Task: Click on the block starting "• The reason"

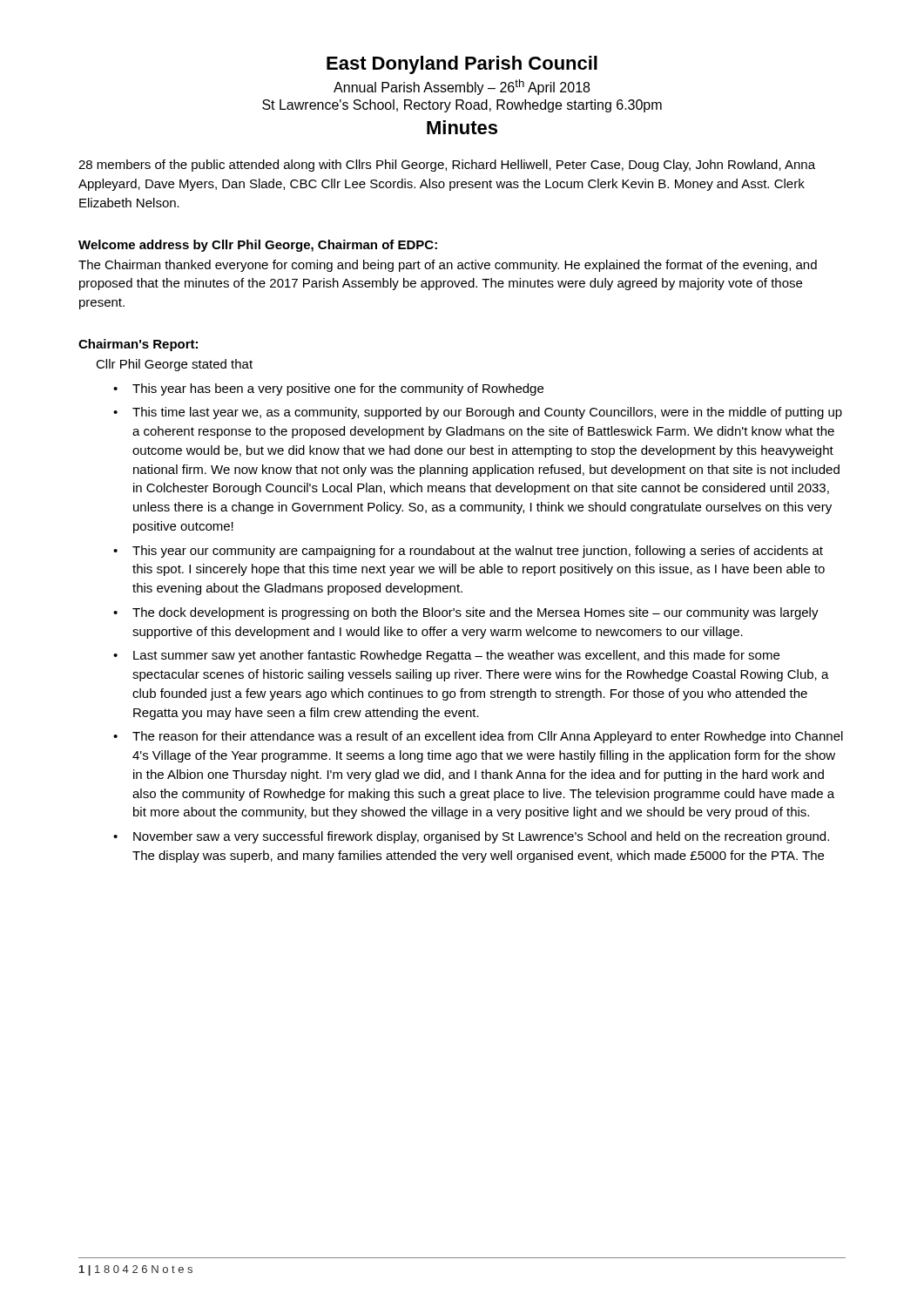Action: 479,774
